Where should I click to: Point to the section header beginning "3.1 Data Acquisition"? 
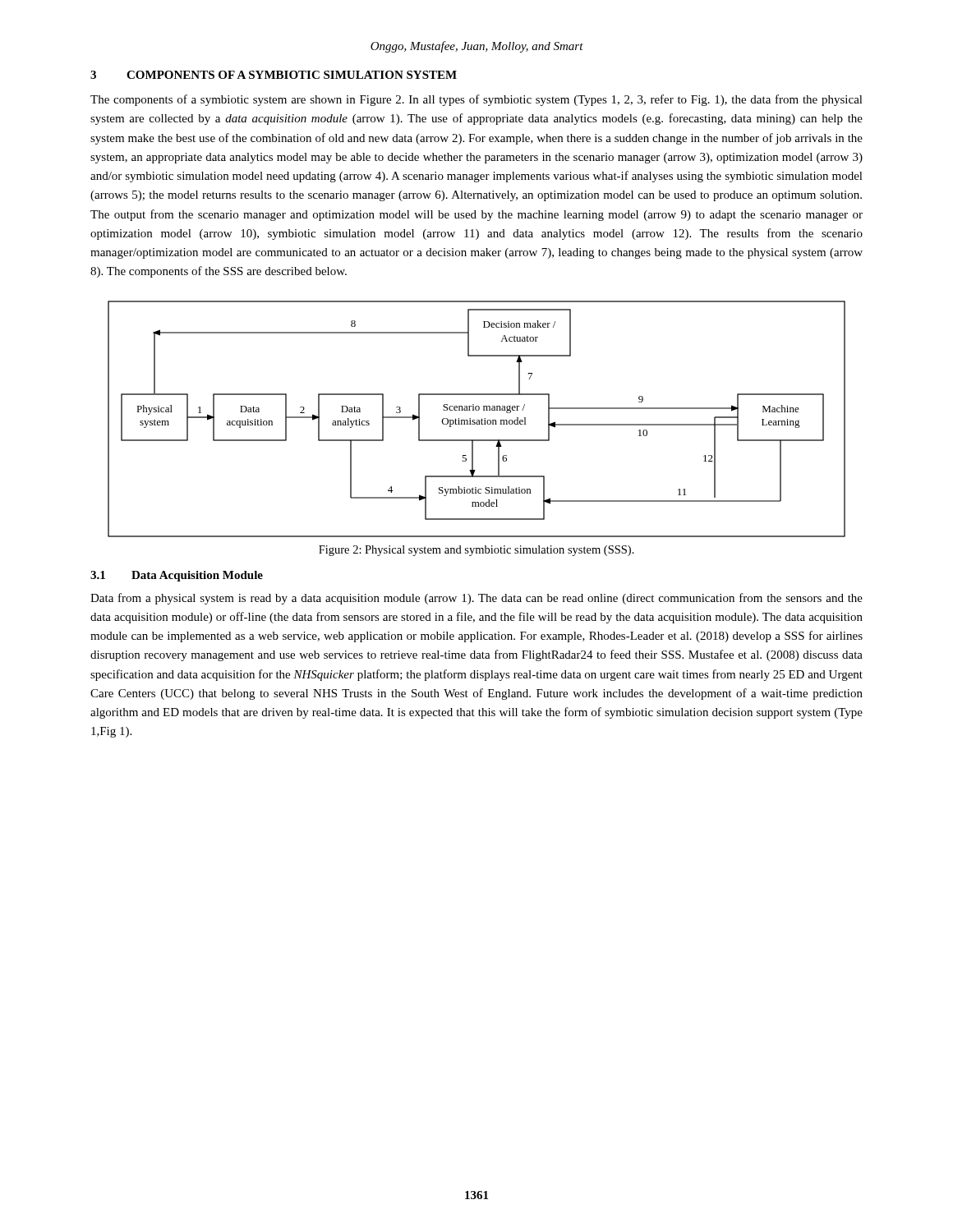(x=177, y=575)
